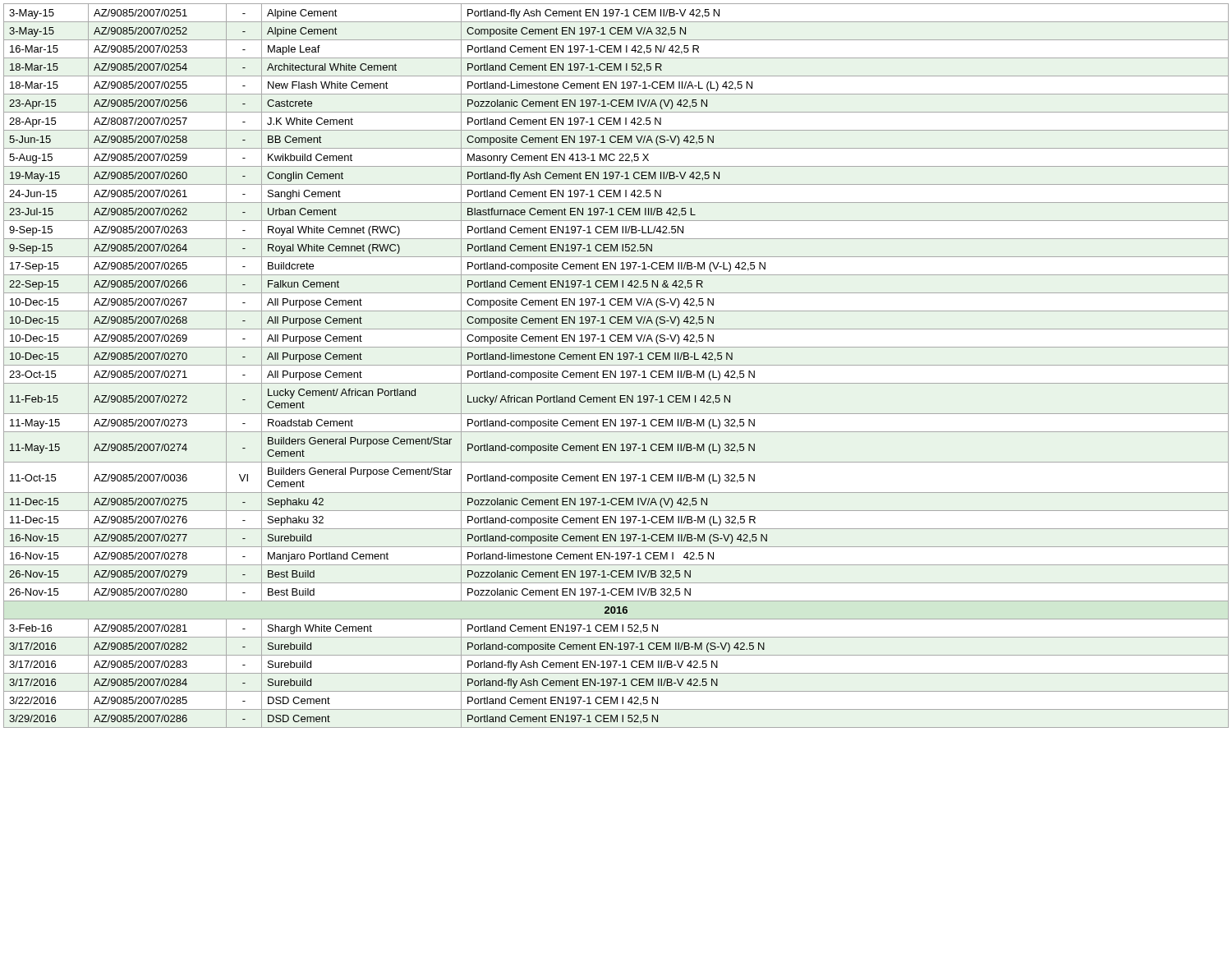This screenshot has height=953, width=1232.
Task: Select the table that reads "Blastfurnace Cement EN 197-1 CEM"
Action: point(616,366)
